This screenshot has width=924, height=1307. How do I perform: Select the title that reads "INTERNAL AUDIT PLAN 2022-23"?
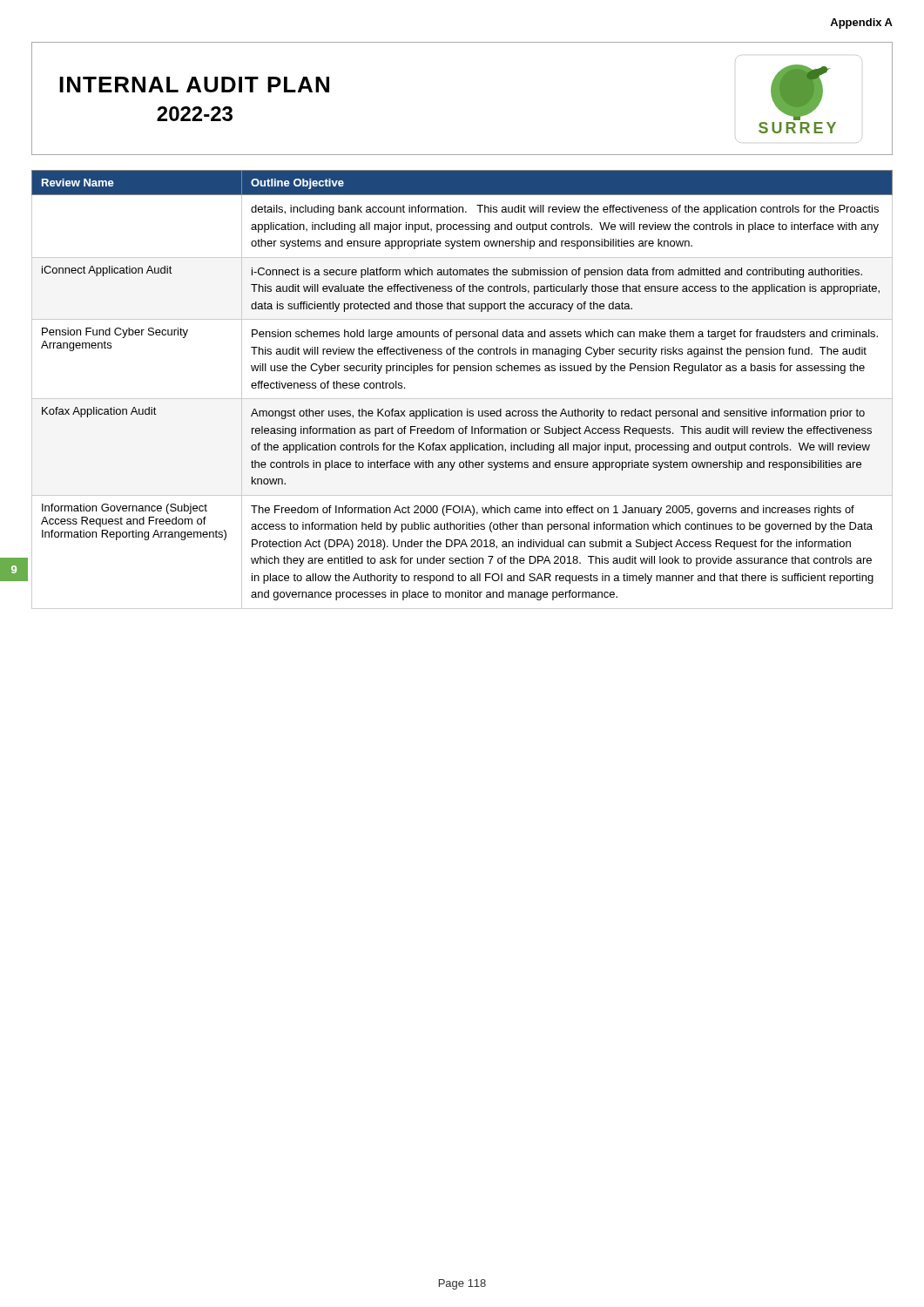[x=195, y=98]
